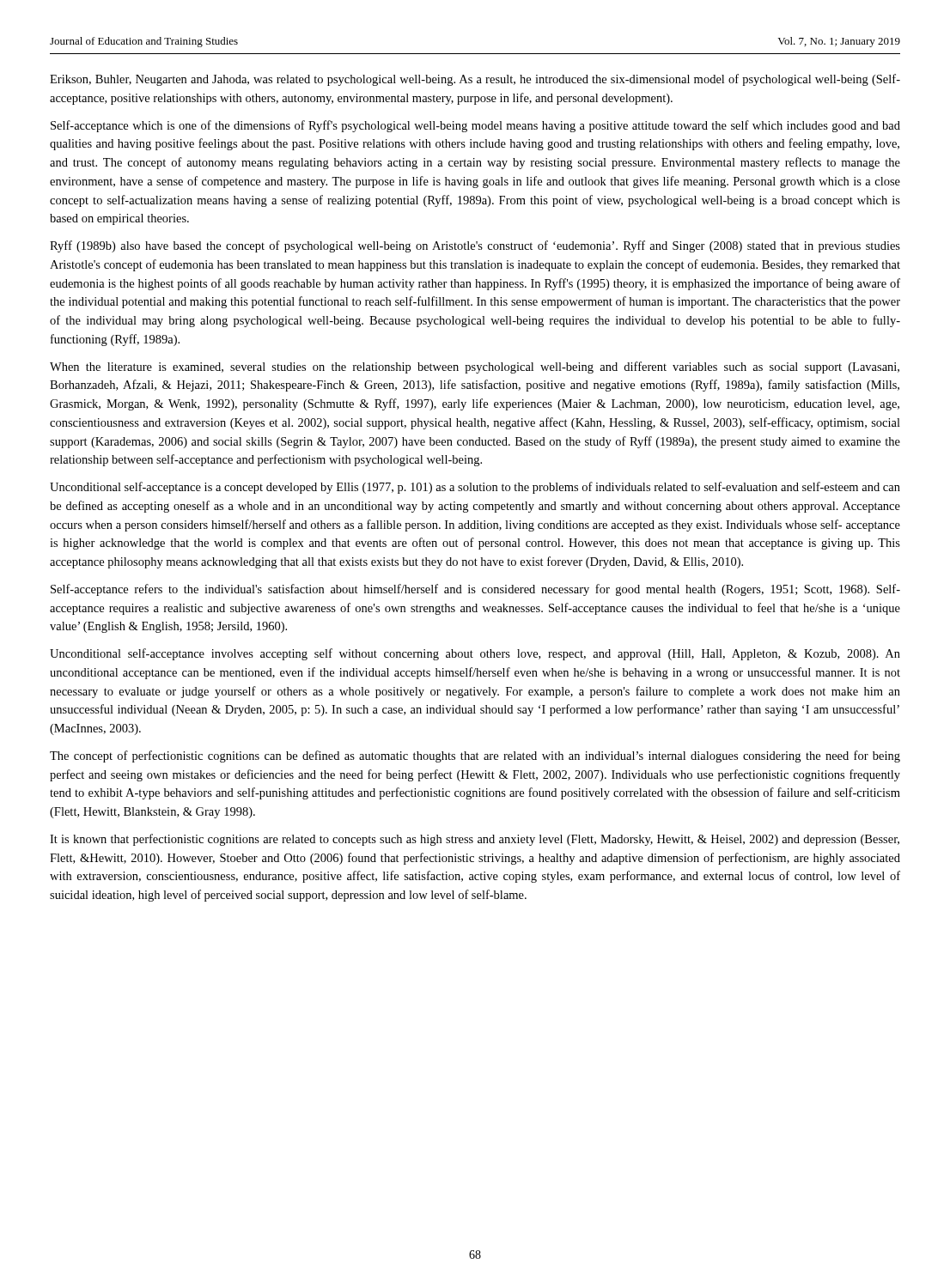Locate the text block containing "It is known that perfectionistic cognitions"
Screen dimensions: 1288x950
click(475, 867)
